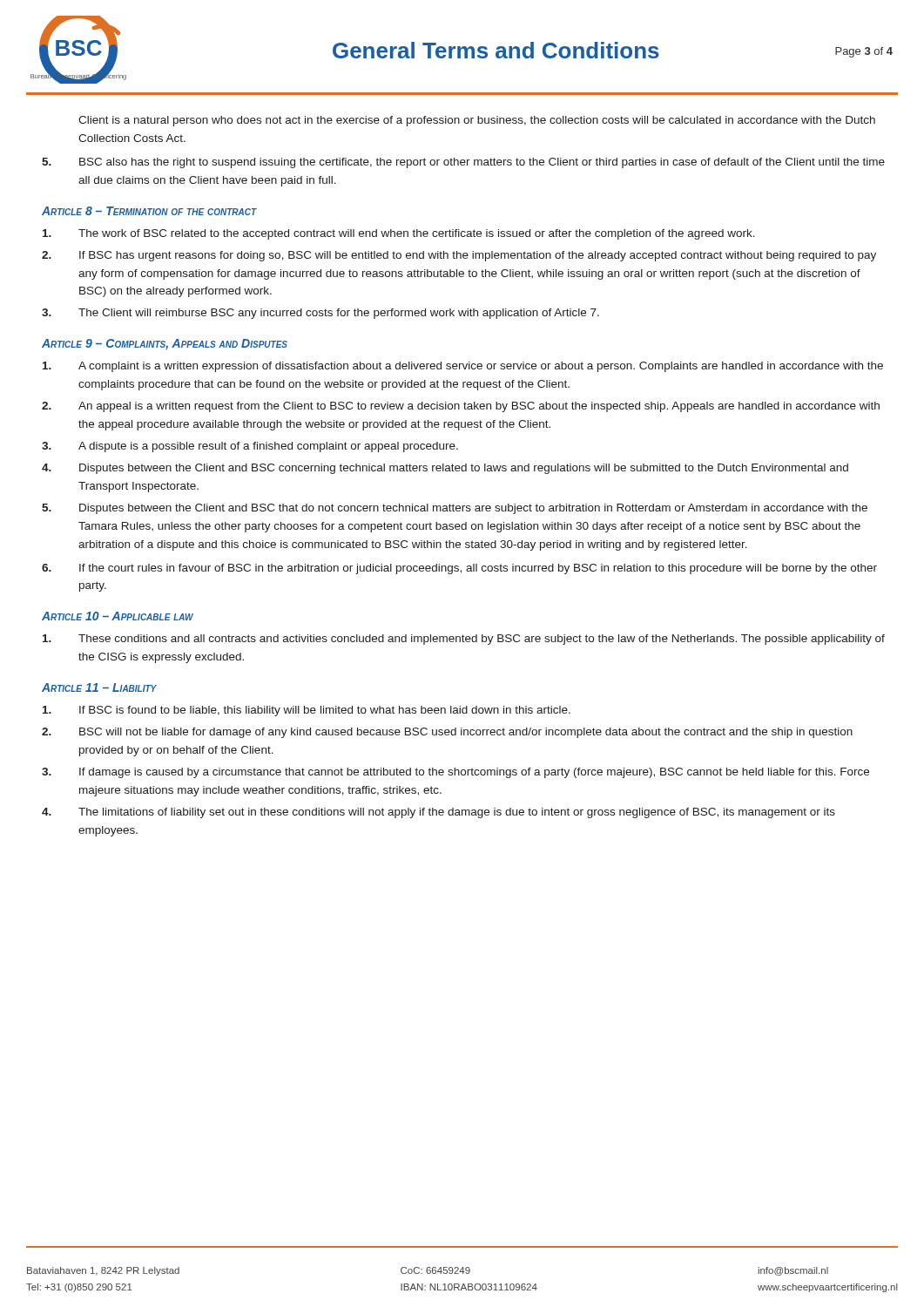Select the list item that says "4. Disputes between the Client and BSC concerning"
This screenshot has width=924, height=1307.
[462, 477]
